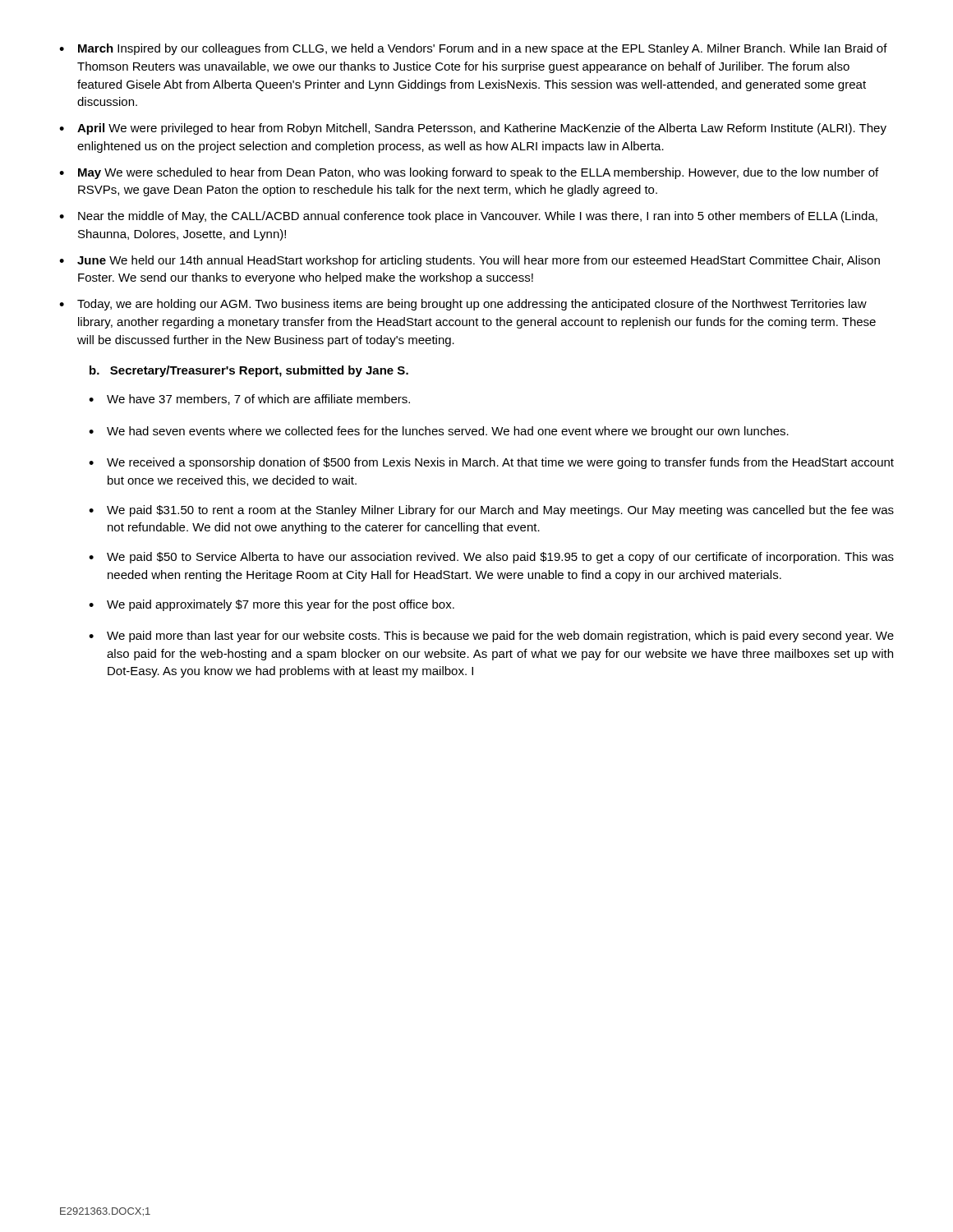Where is the passage that starts "• We paid $31.50"?
Screen dimensions: 1232x953
coord(491,519)
